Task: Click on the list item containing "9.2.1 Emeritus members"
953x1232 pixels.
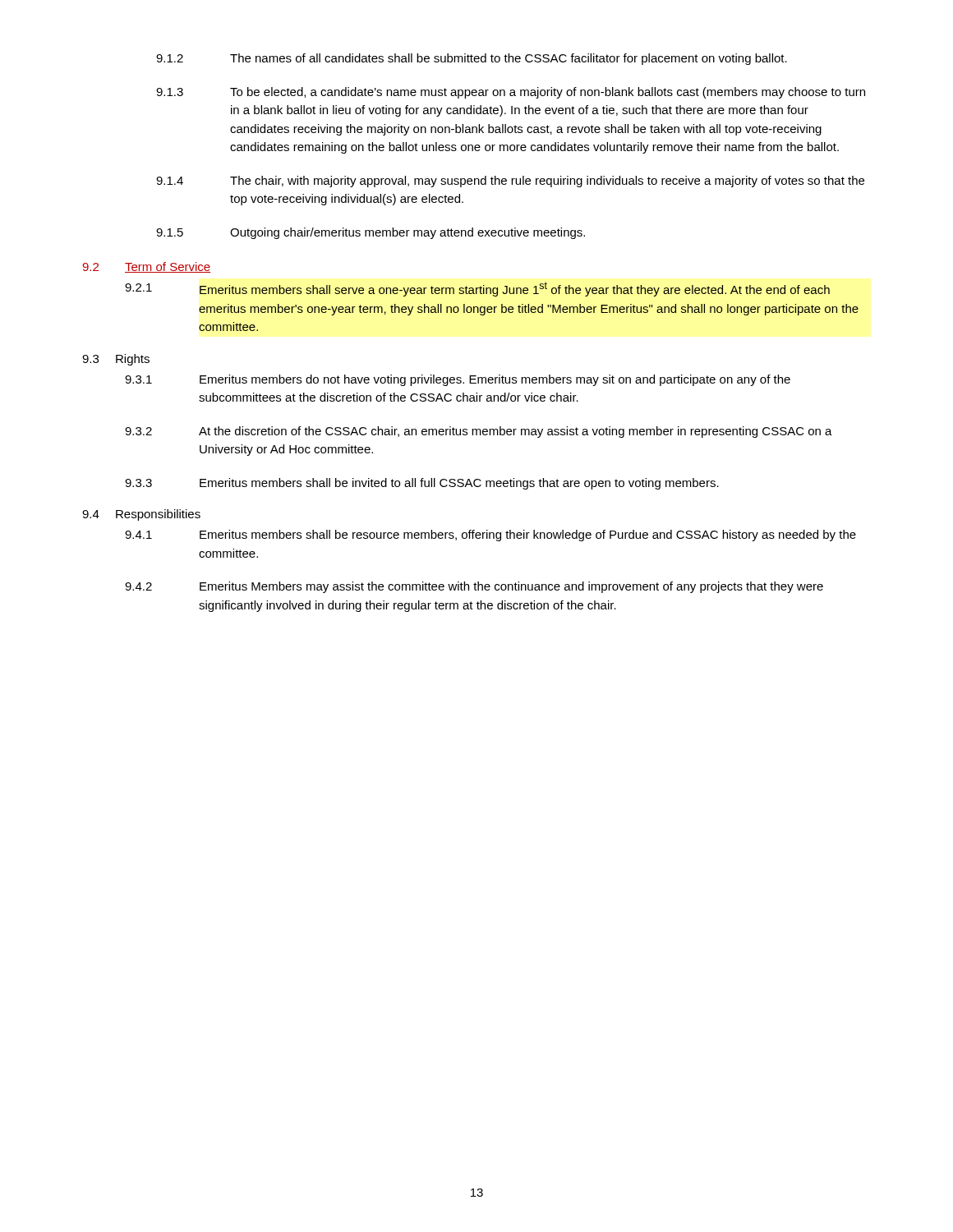Action: tap(498, 307)
